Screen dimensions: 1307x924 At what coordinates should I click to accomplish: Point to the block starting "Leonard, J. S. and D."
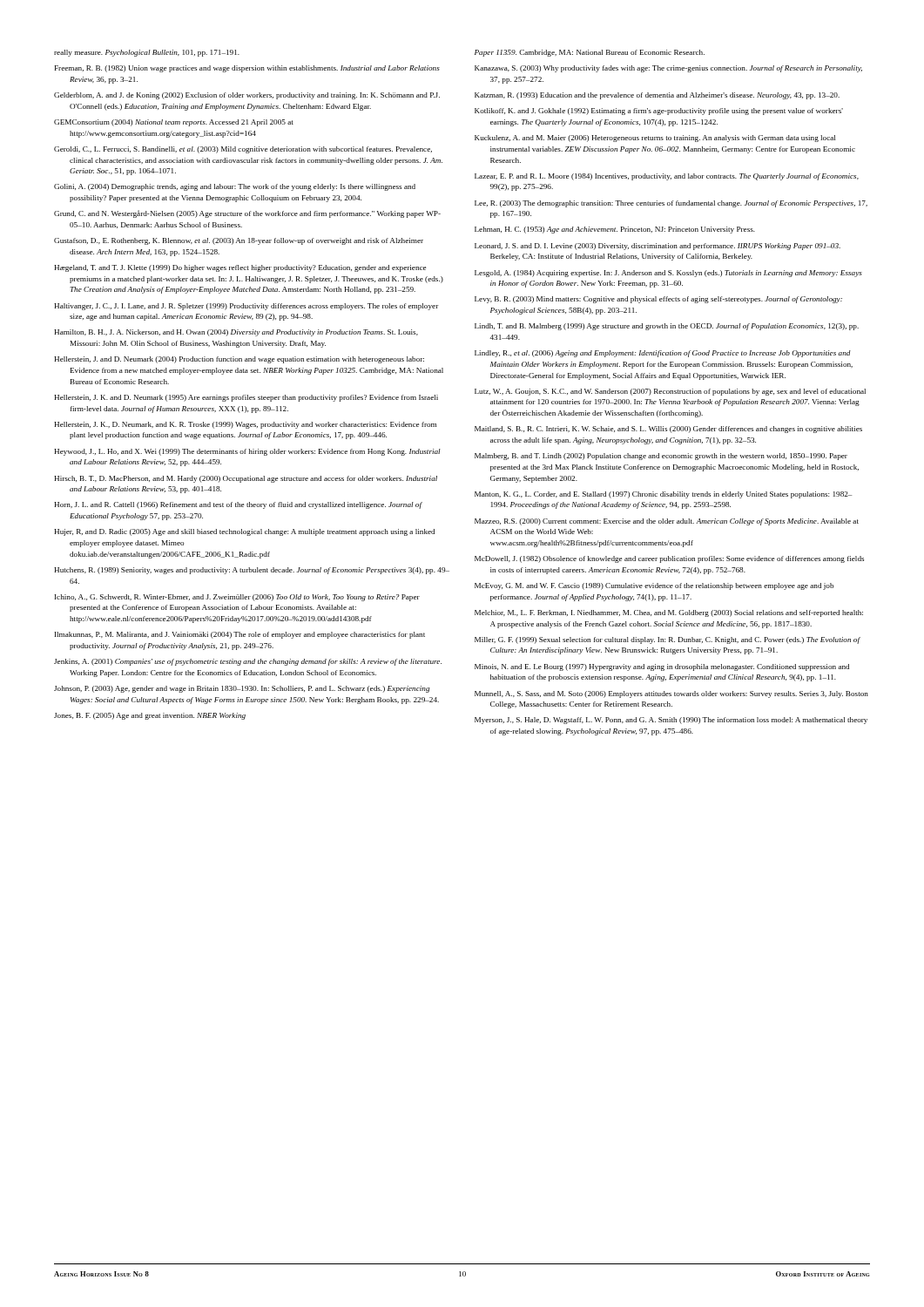(x=657, y=251)
